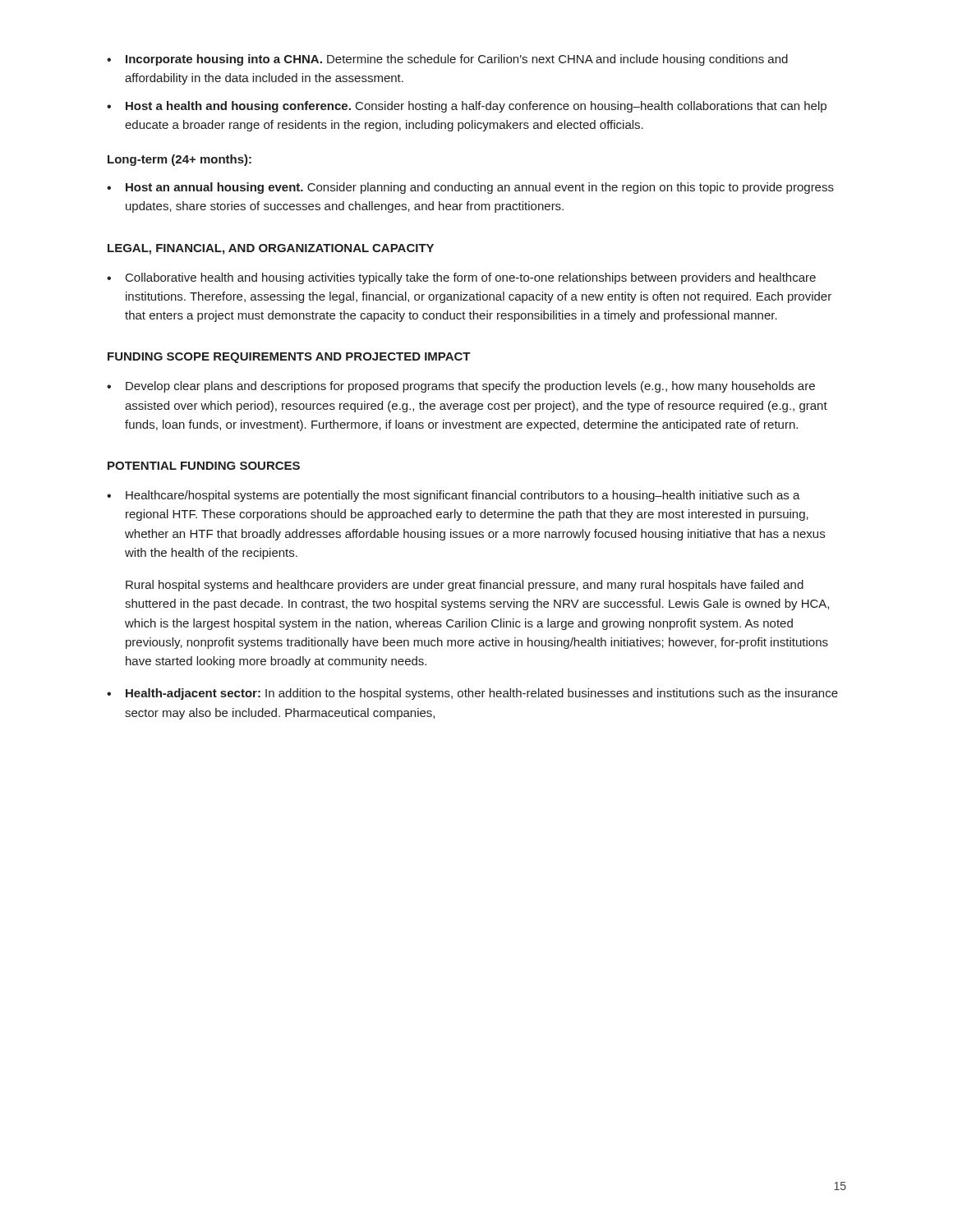Viewport: 953px width, 1232px height.
Task: Navigate to the block starting "• Health-adjacent sector: In addition to the"
Action: coord(476,703)
